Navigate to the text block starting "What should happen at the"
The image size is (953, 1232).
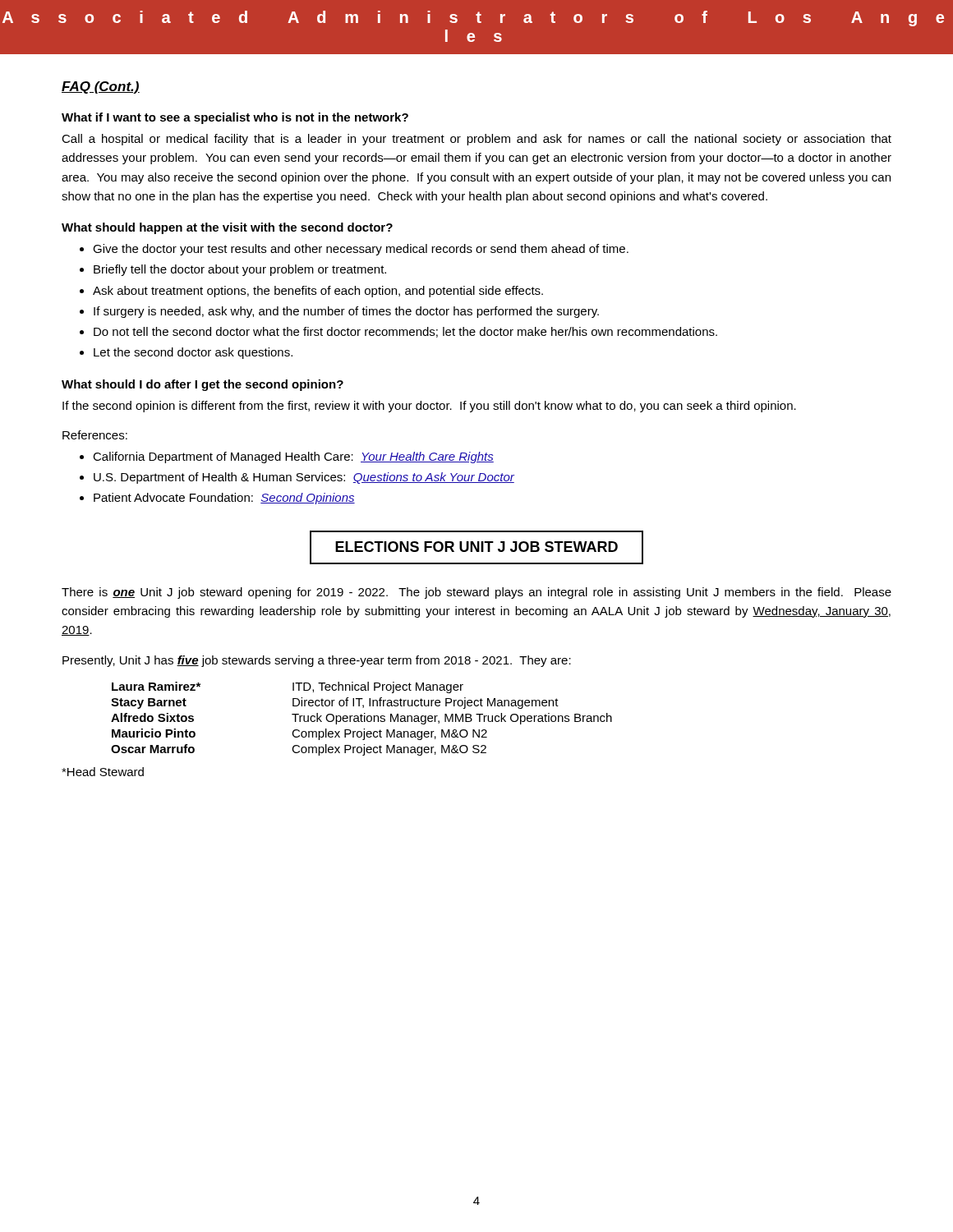(227, 227)
